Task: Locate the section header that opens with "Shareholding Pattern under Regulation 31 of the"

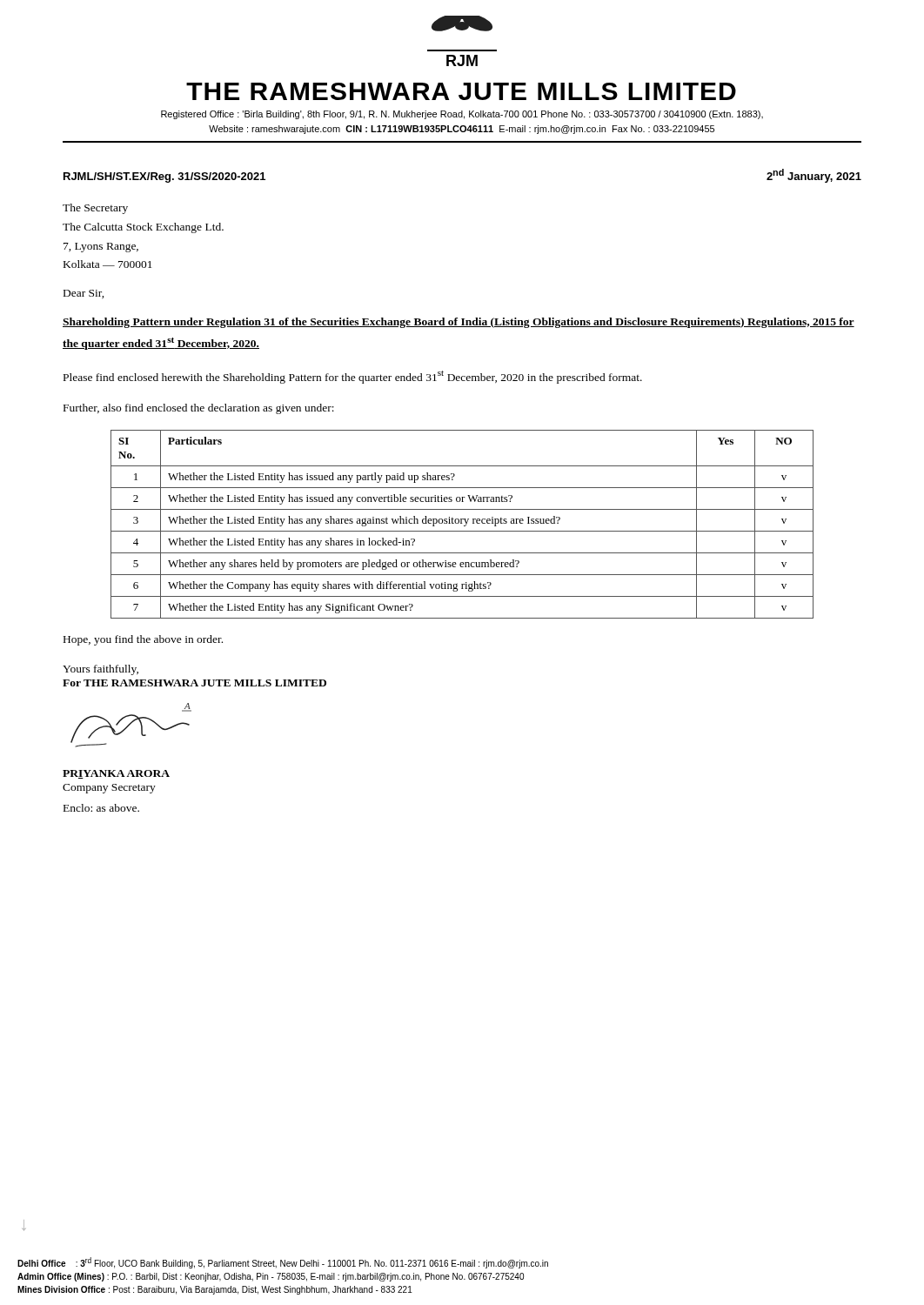Action: 458,332
